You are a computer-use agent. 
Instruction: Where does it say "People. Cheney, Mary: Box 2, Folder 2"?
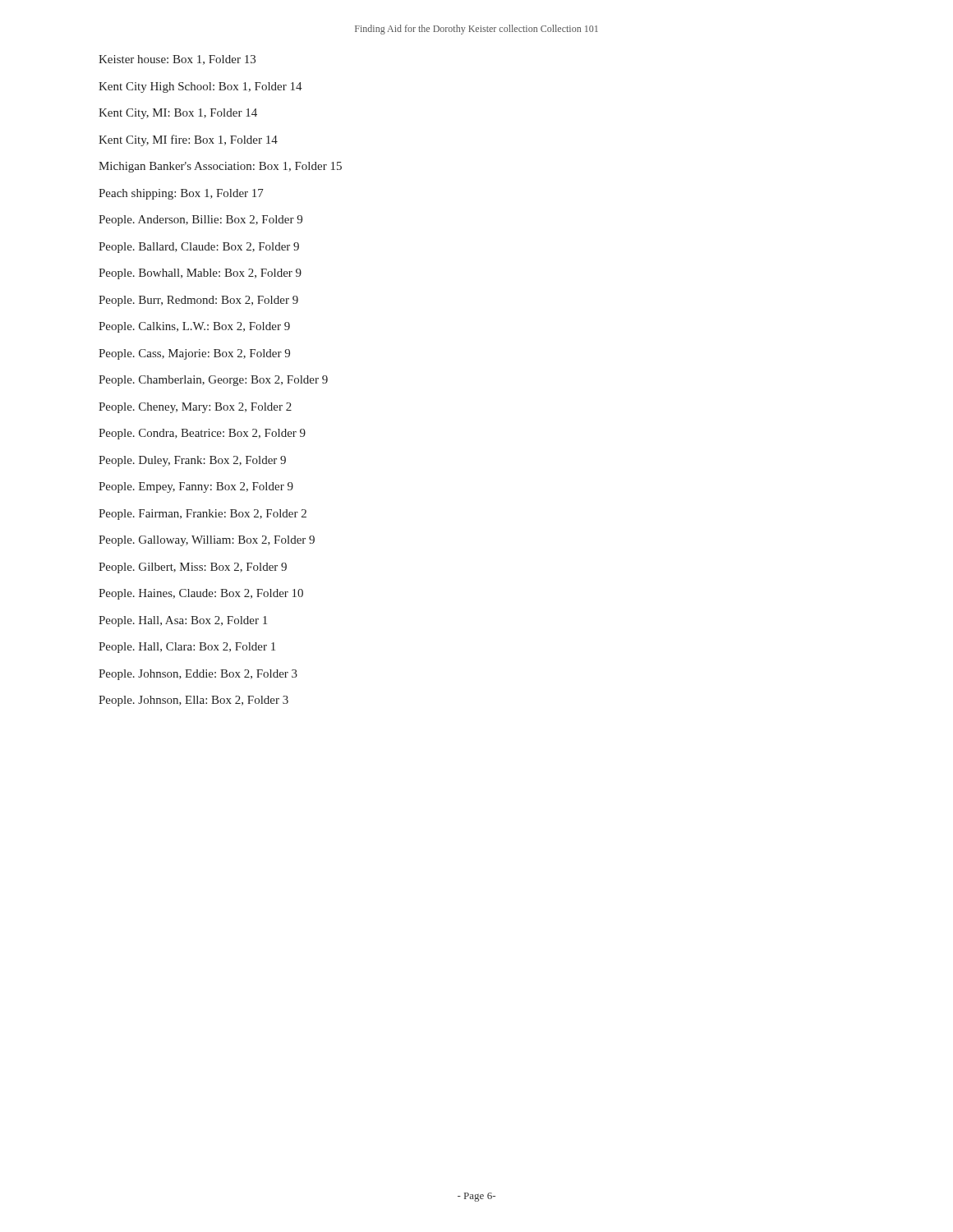click(195, 406)
